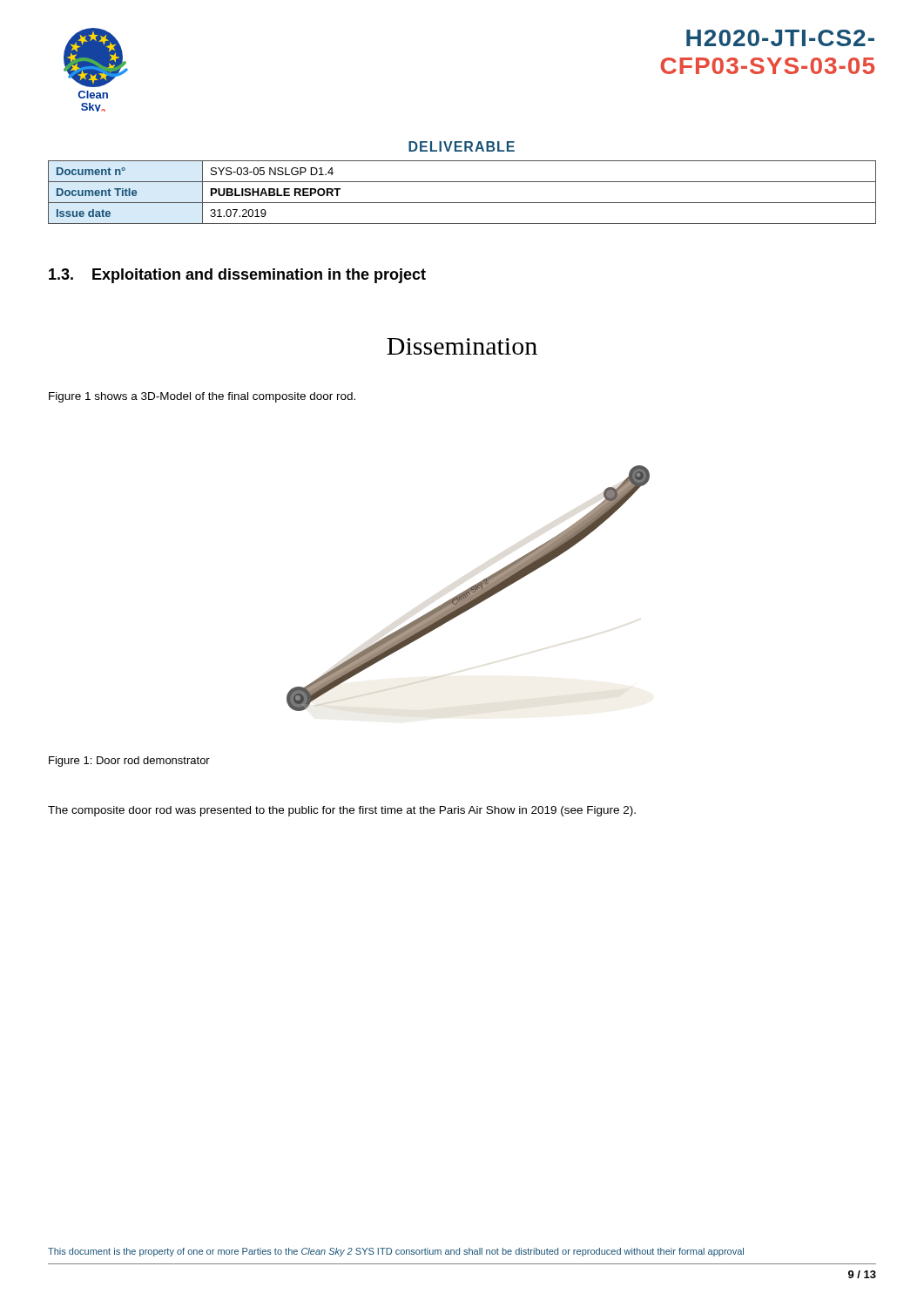Click on the logo

coord(118,69)
